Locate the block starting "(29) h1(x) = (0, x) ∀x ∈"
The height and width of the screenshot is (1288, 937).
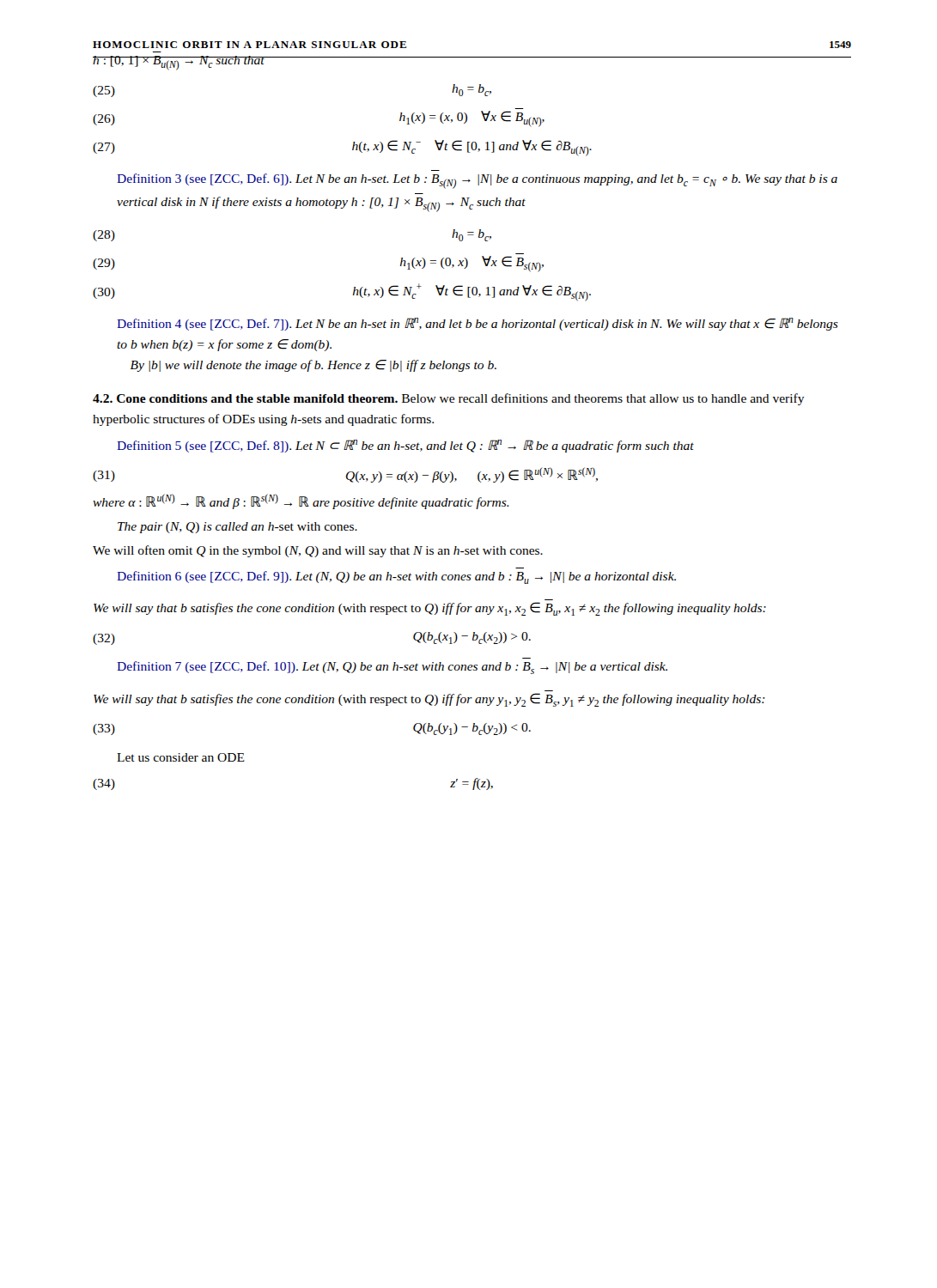click(450, 263)
